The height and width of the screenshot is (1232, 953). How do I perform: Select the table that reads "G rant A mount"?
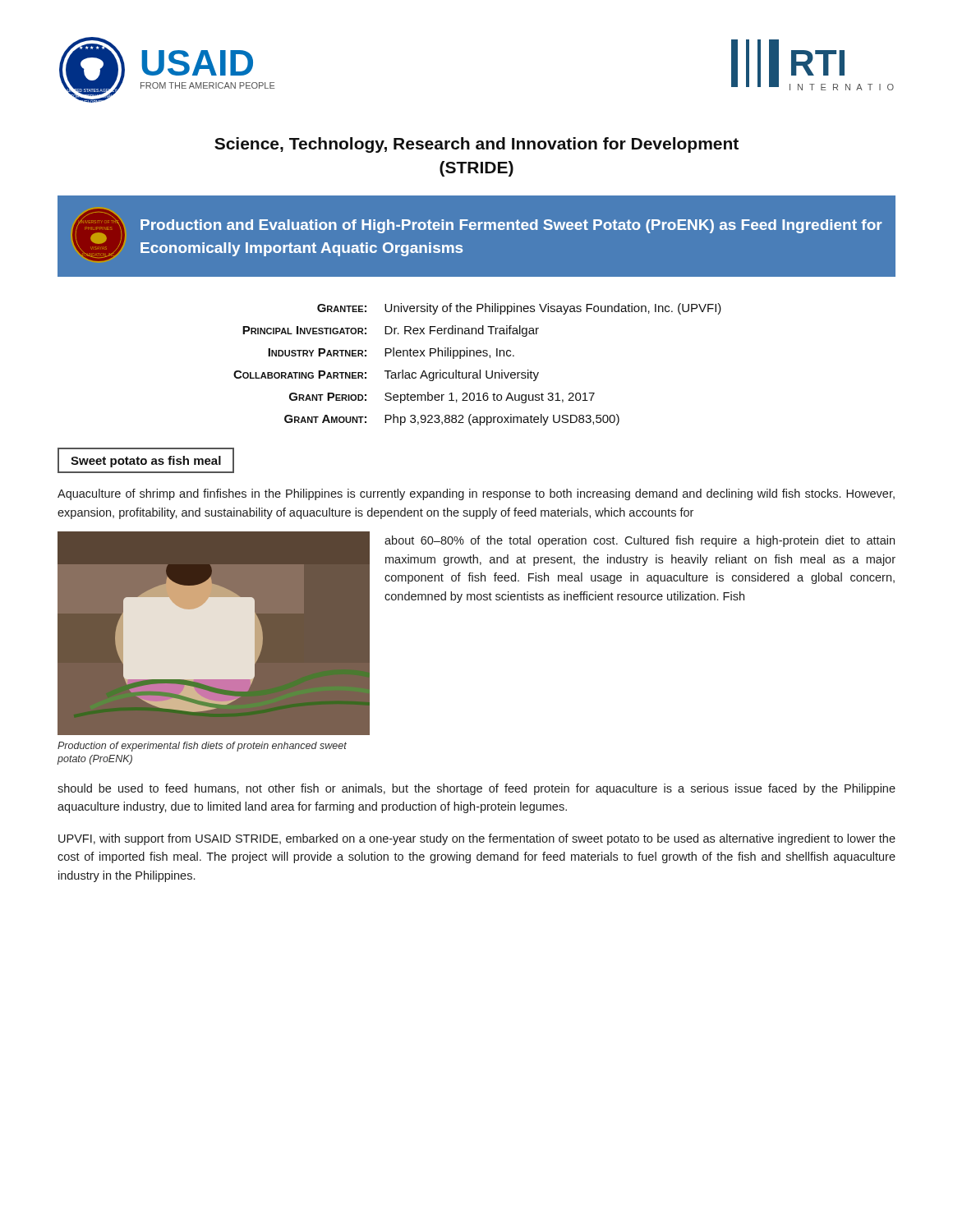click(x=476, y=363)
